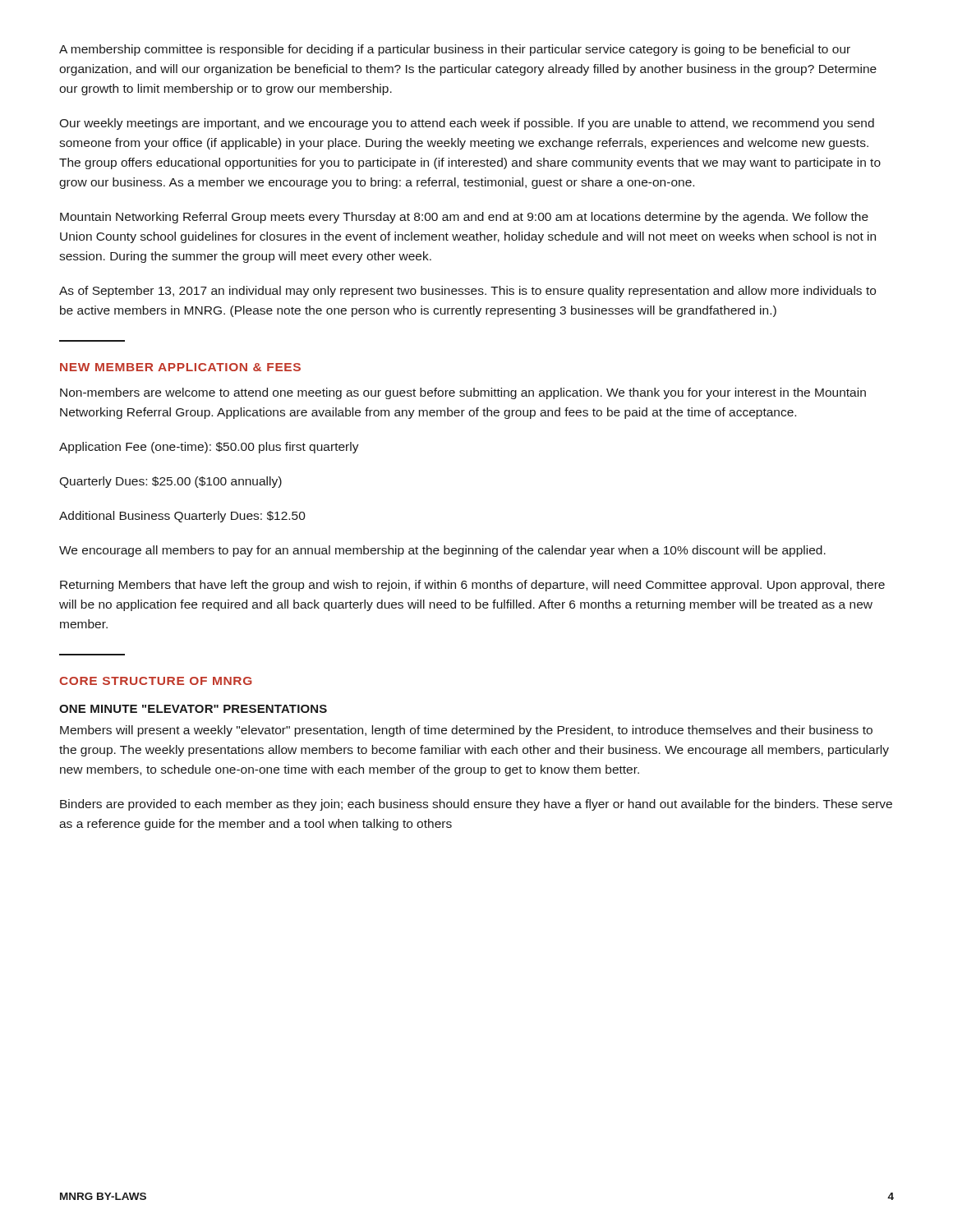Screen dimensions: 1232x953
Task: Click on the text with the text "Additional Business Quarterly Dues: $12.50"
Action: point(182,516)
